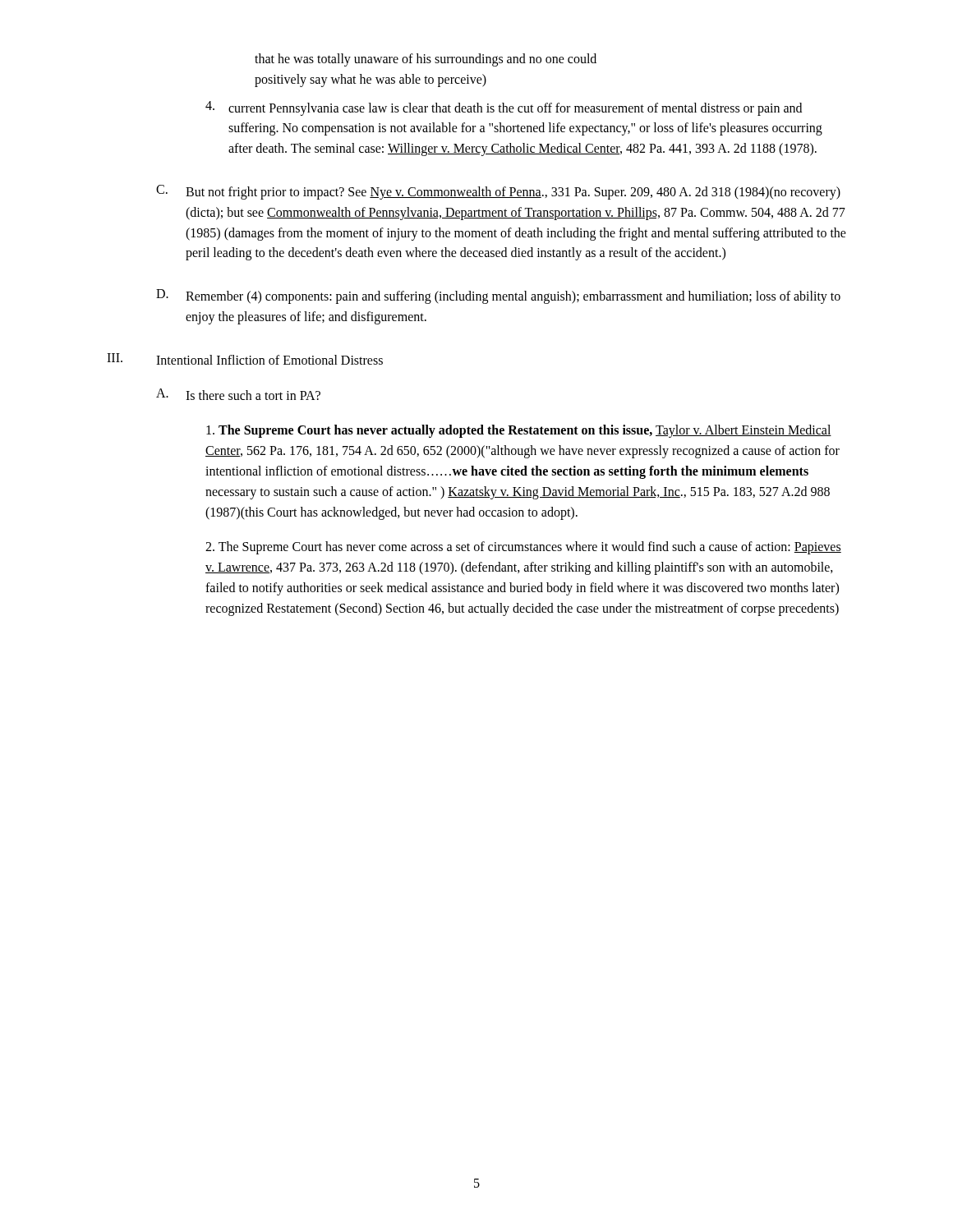The image size is (953, 1232).
Task: Point to the block beginning "D. Remember (4)"
Action: [501, 311]
